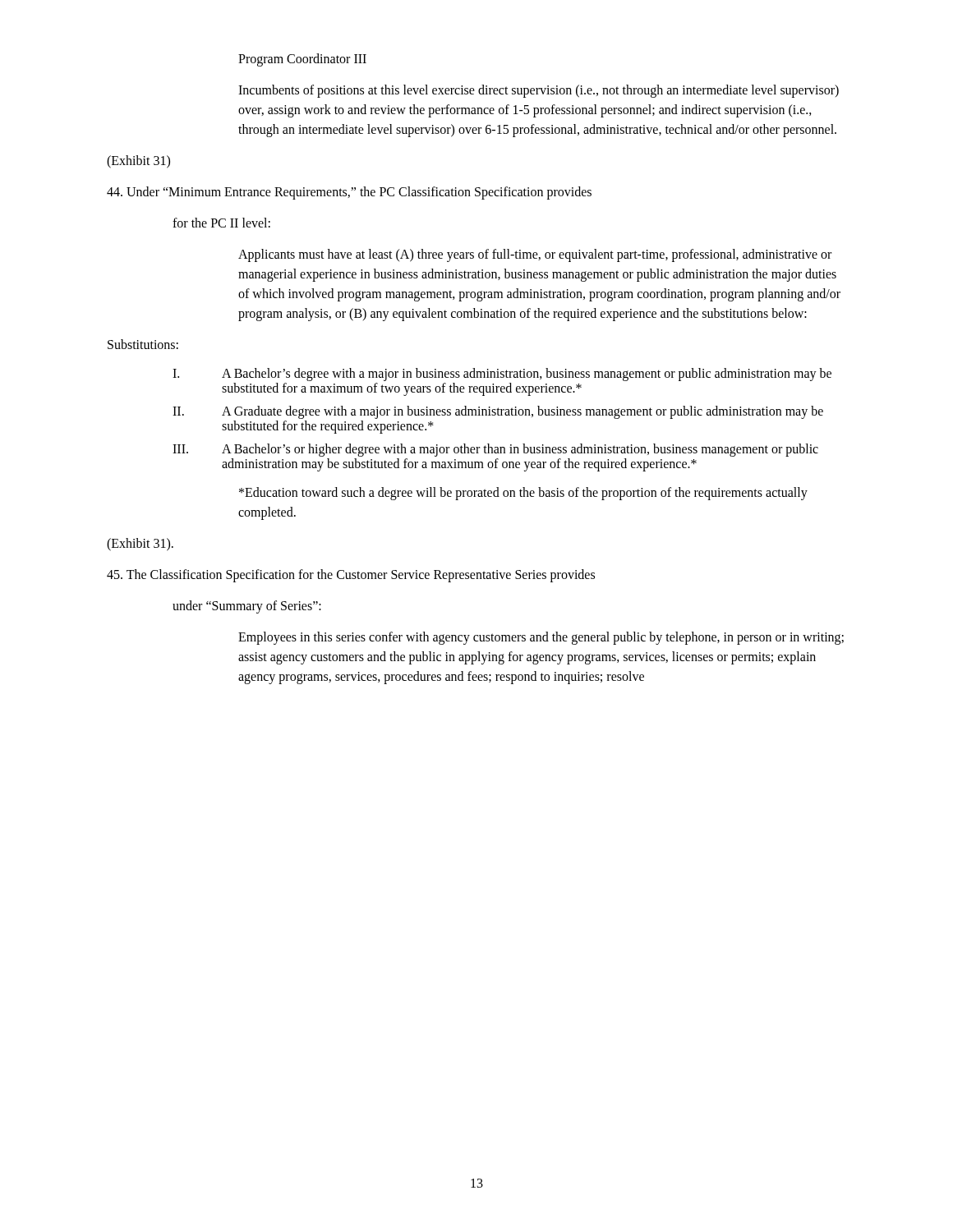953x1232 pixels.
Task: Find the block on this page that starts "Incumbents of positions"
Action: [x=542, y=110]
